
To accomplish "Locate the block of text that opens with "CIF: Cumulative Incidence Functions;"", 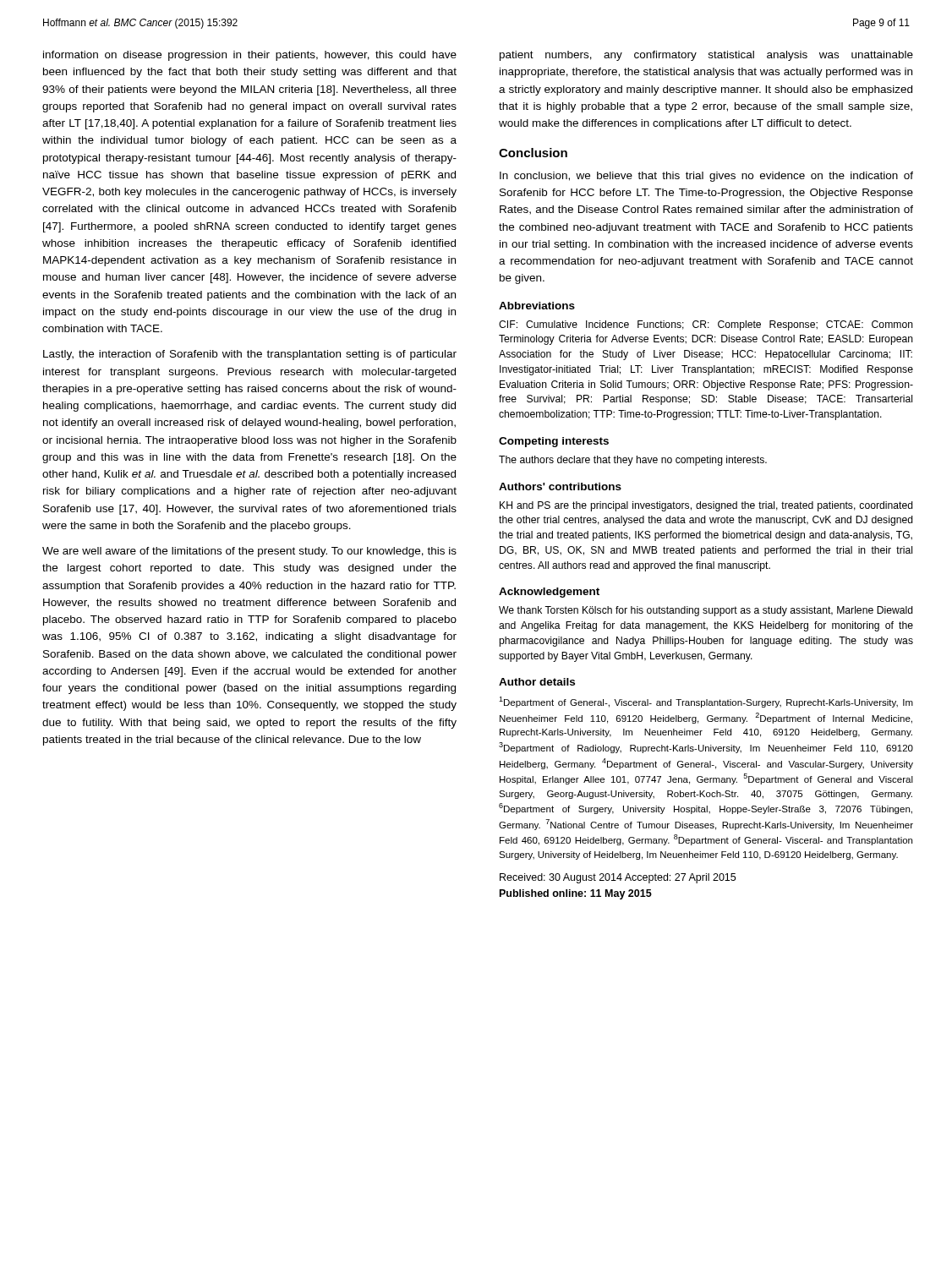I will coord(706,370).
